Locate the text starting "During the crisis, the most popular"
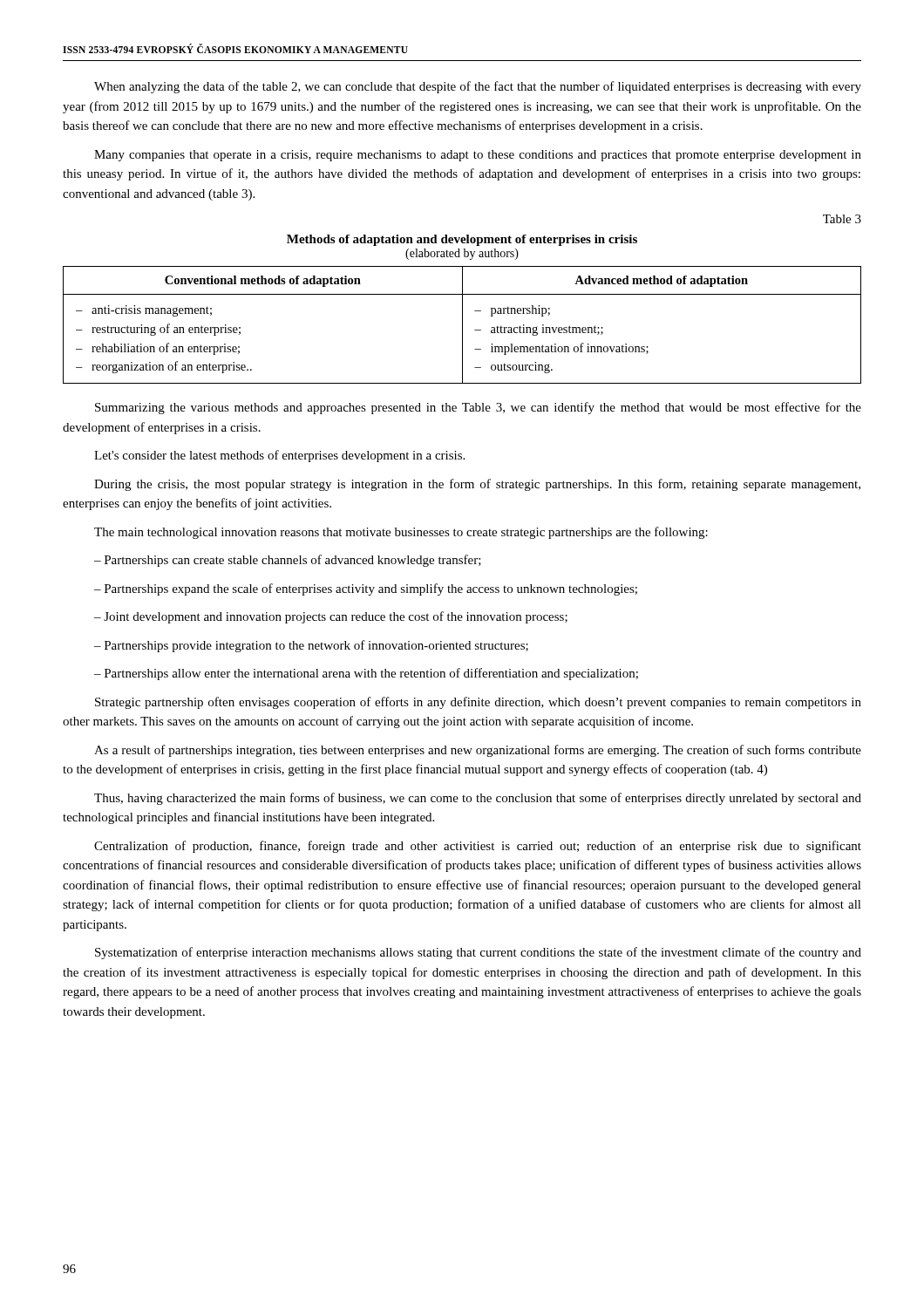924x1308 pixels. coord(462,494)
